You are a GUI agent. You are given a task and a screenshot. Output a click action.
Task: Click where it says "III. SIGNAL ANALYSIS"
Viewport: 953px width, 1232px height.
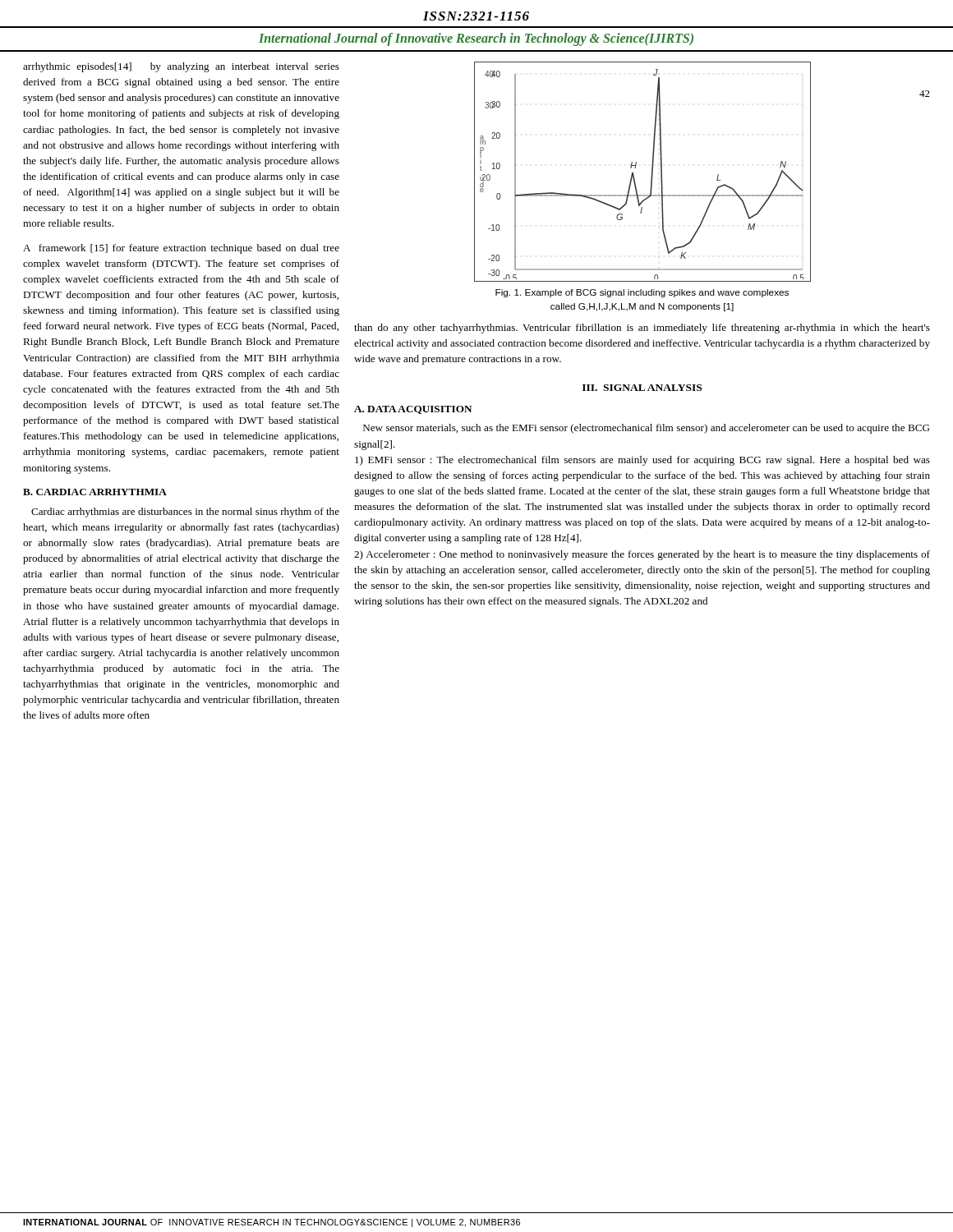pos(642,388)
